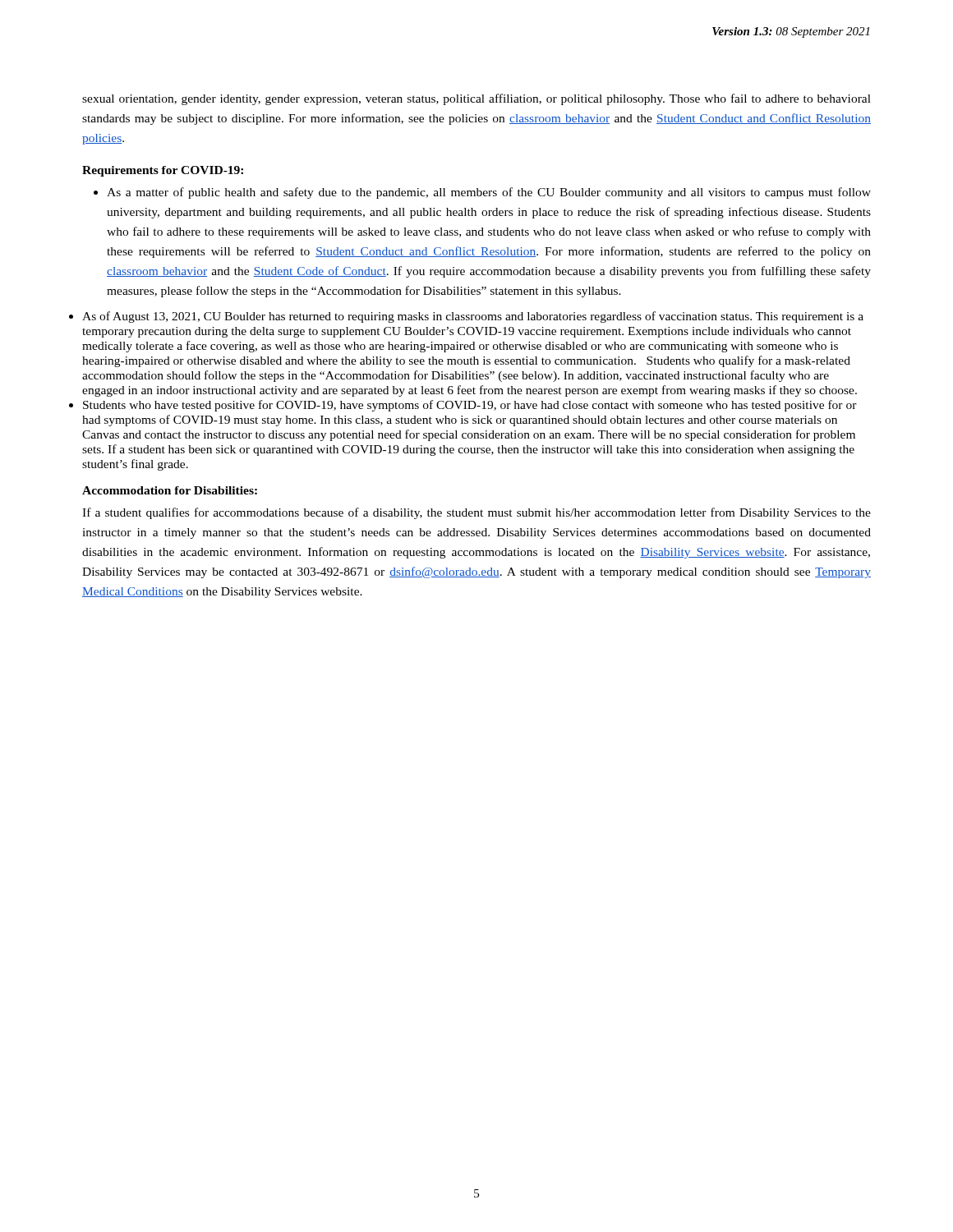Select the passage starting "As a matter of public health and"
Screen dimensions: 1232x953
476,242
